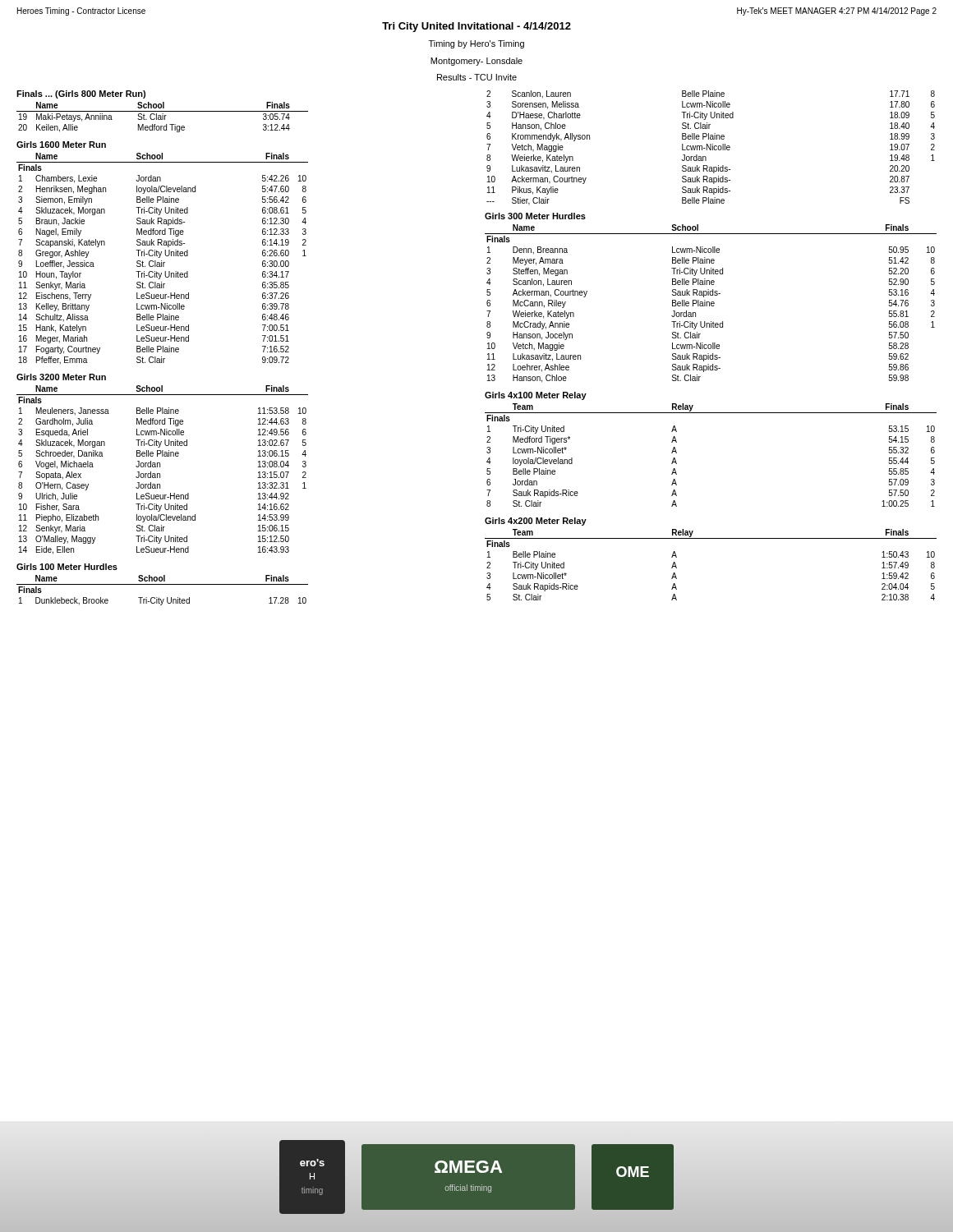Point to "Girls 3200 Meter Run"
953x1232 pixels.
click(61, 377)
